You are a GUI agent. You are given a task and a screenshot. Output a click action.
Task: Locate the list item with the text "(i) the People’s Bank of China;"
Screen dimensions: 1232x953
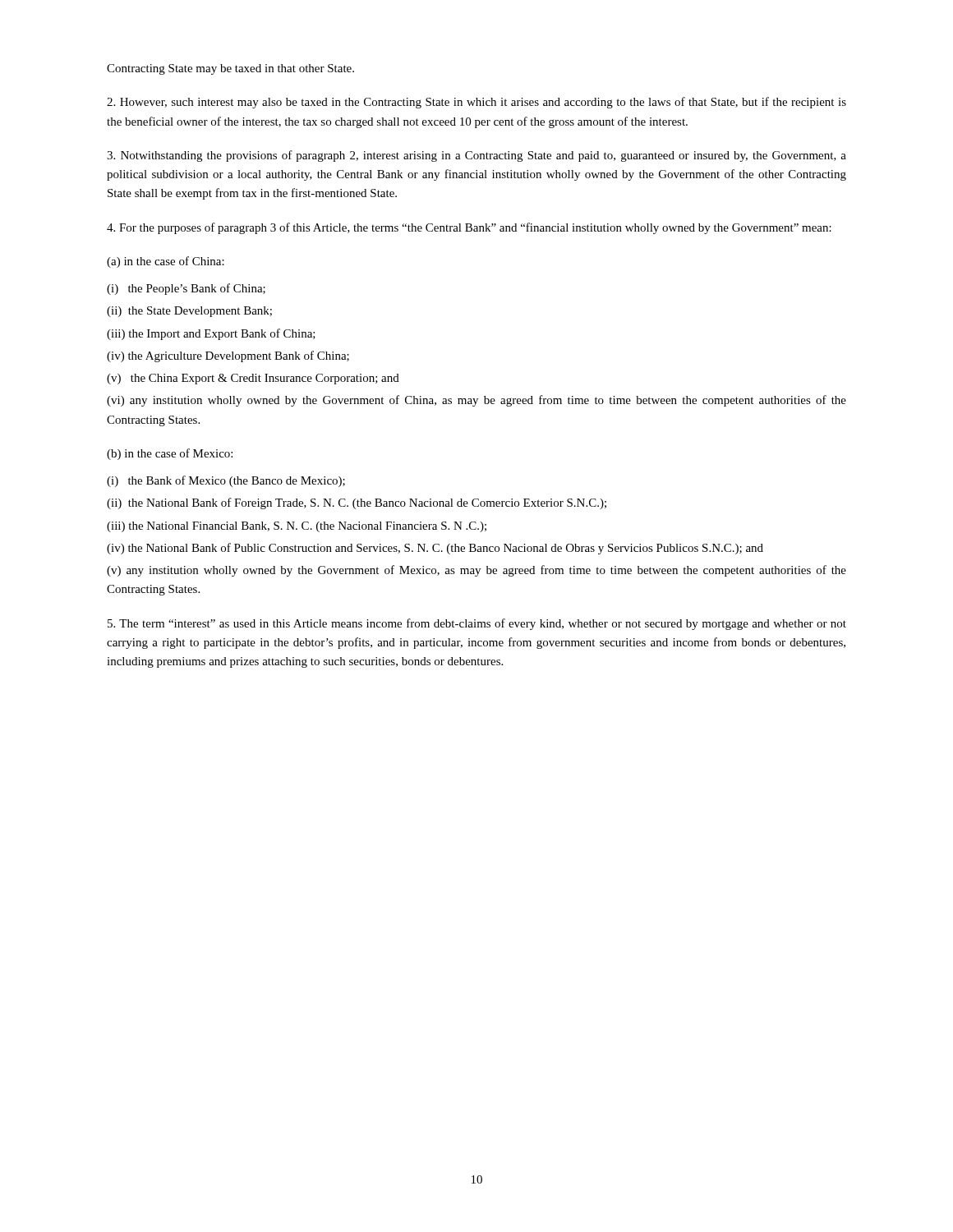186,288
